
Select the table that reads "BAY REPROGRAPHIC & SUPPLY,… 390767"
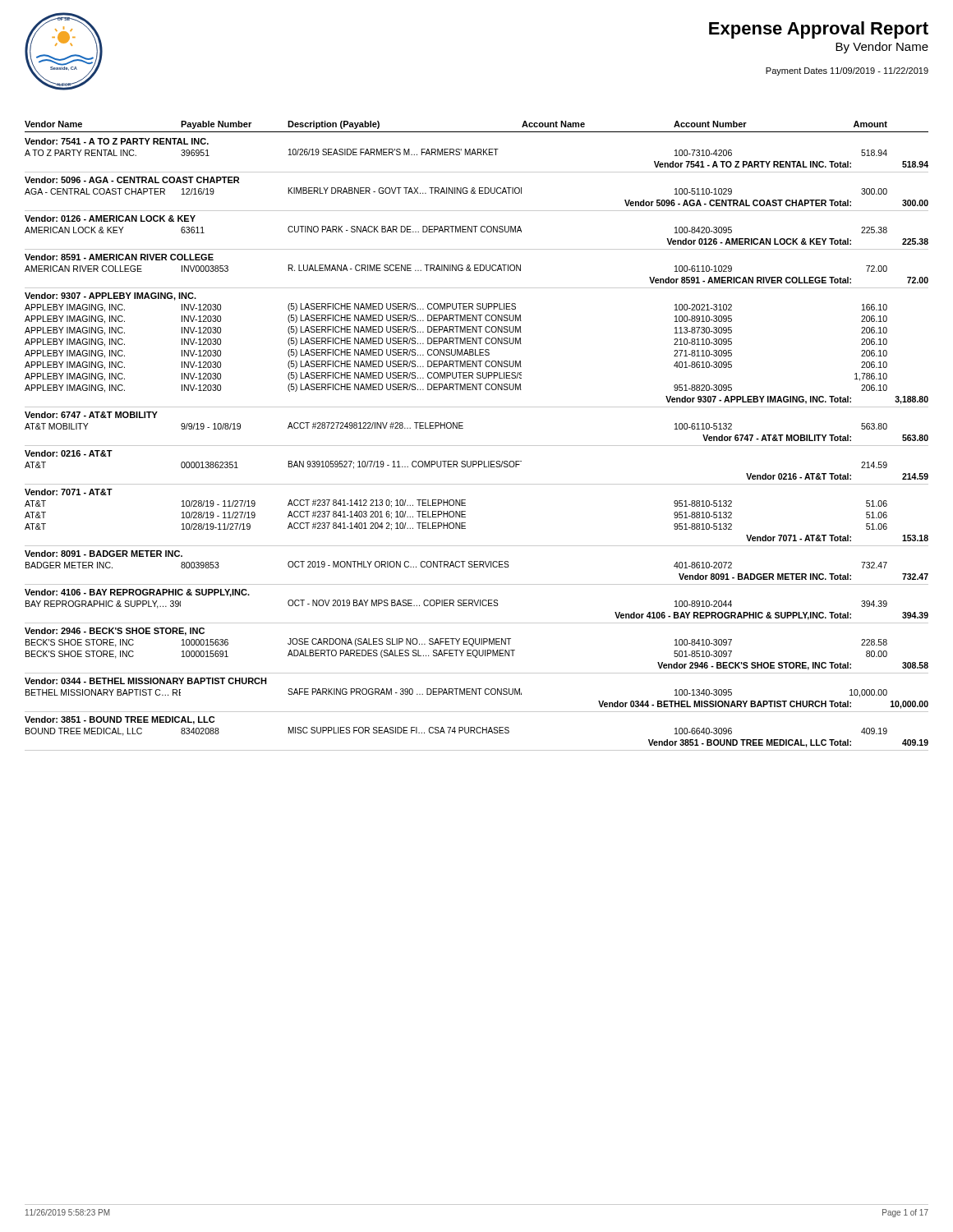[x=476, y=611]
